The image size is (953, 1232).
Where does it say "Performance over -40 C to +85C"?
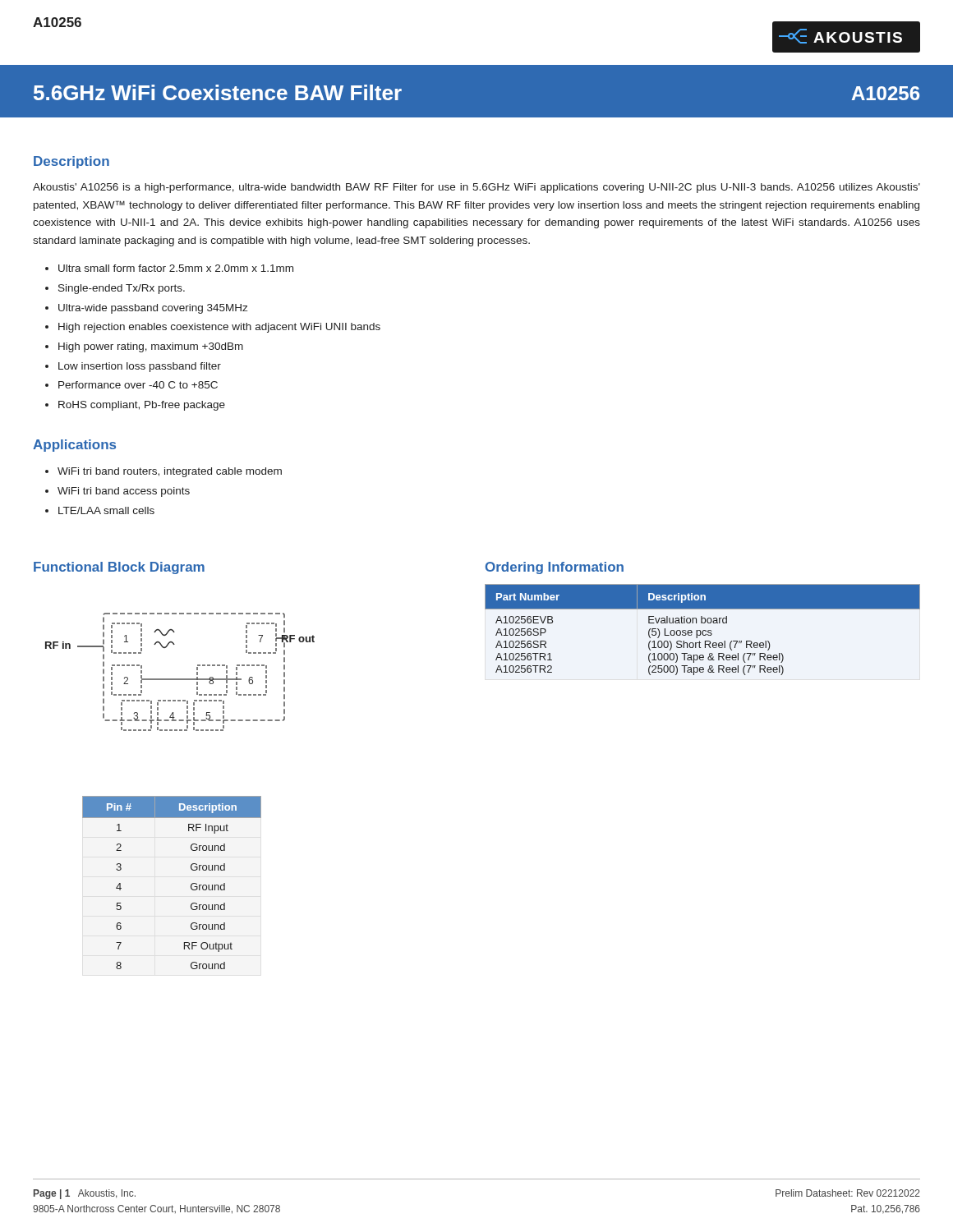[x=138, y=385]
